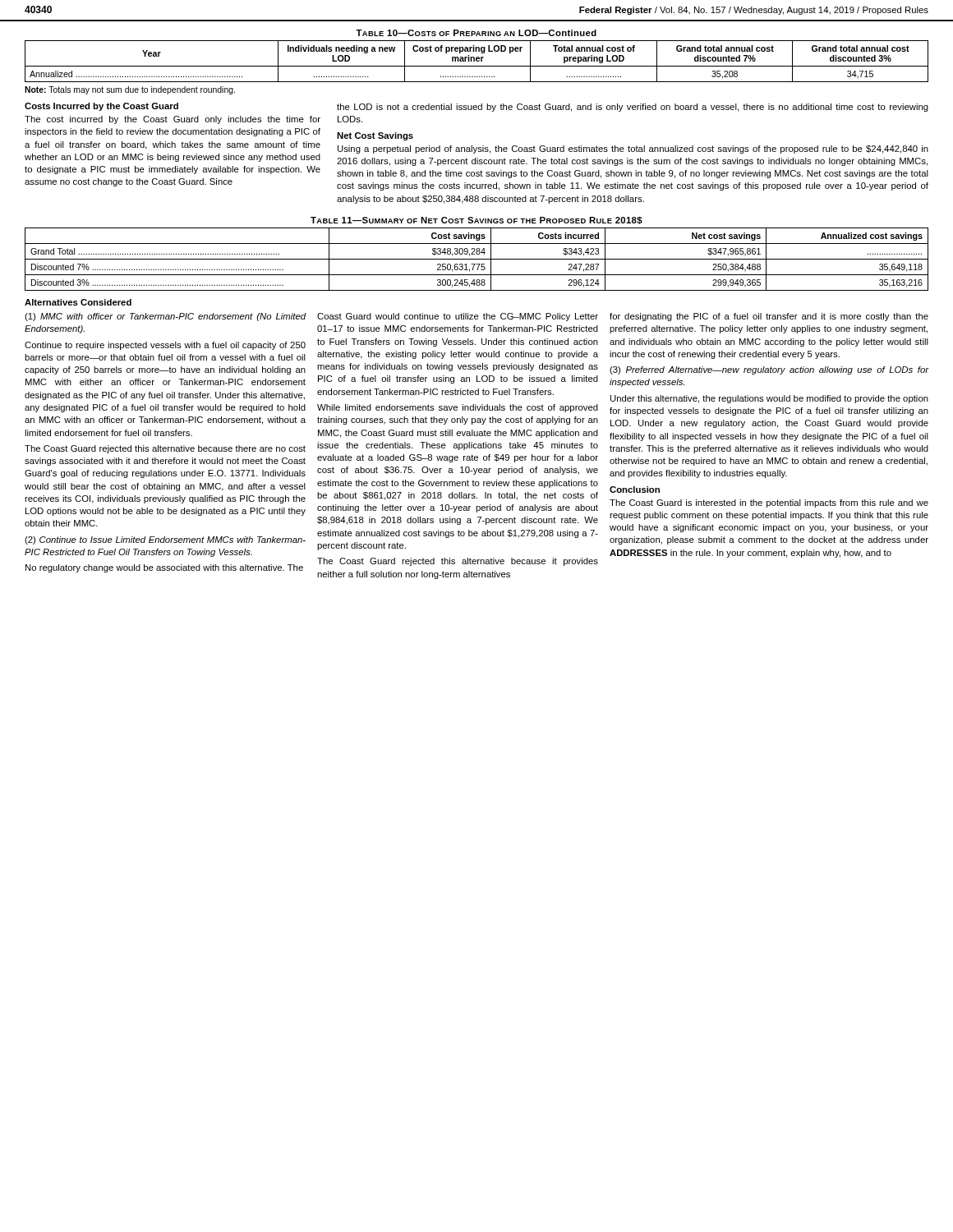Screen dimensions: 1232x953
Task: Find the block on this page that starts "While limited endorsements save individuals the cost of"
Action: click(x=458, y=476)
